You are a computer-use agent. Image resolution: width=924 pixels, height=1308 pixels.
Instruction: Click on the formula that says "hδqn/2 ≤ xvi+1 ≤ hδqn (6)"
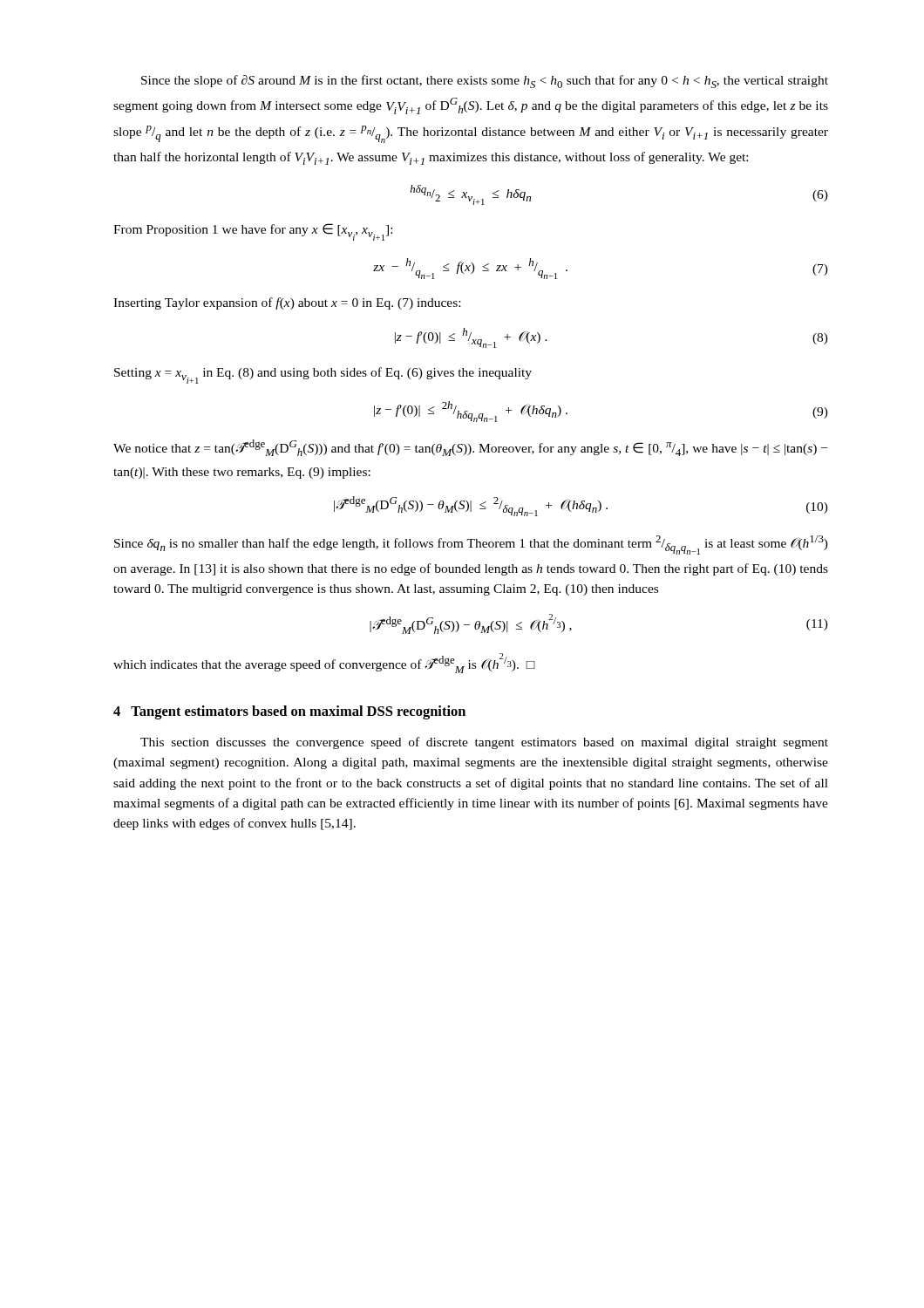(471, 194)
